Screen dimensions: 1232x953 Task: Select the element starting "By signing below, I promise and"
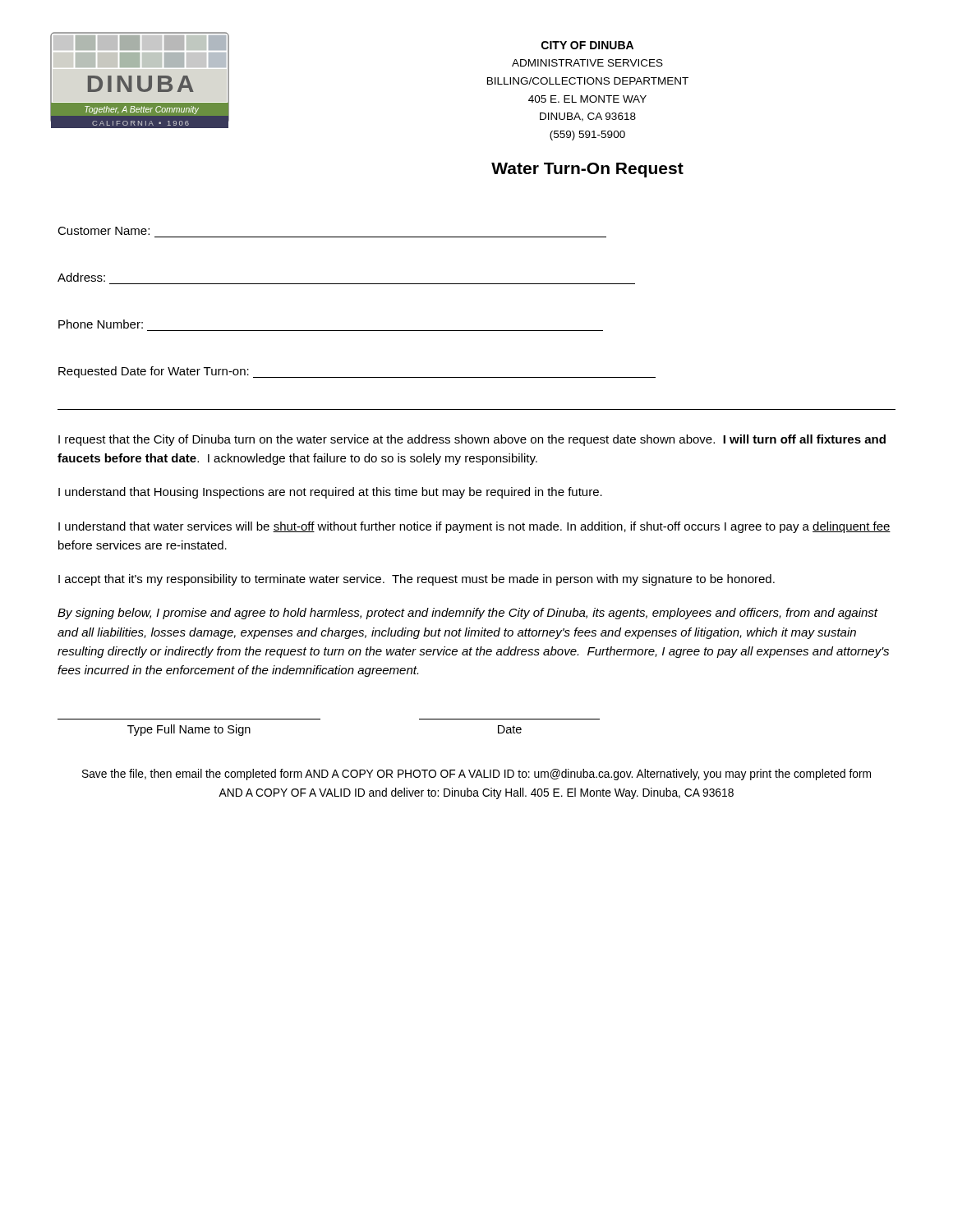point(476,641)
